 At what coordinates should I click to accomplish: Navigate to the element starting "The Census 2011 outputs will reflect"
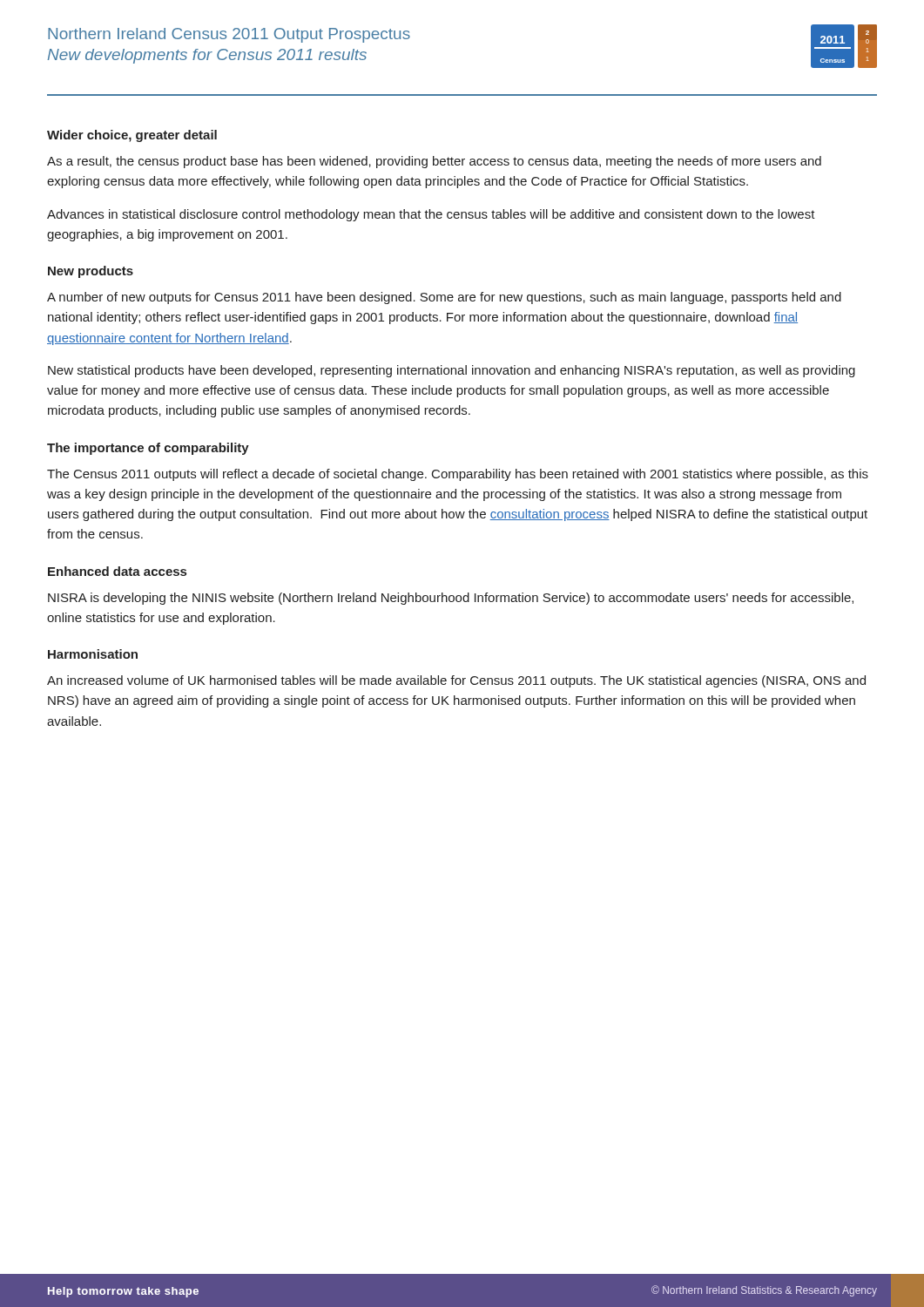tap(458, 504)
